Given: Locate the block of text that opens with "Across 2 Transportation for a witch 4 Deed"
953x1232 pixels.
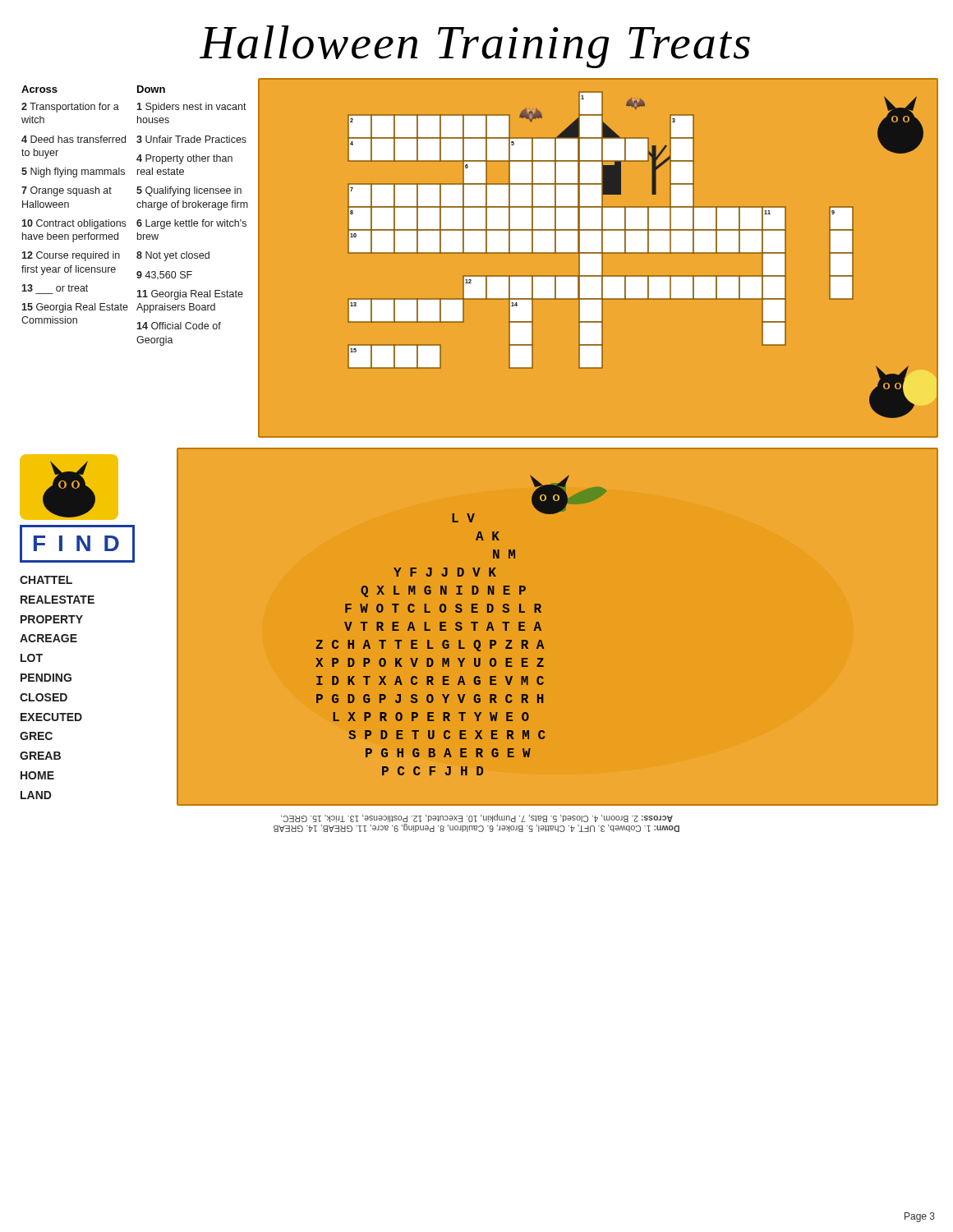Looking at the screenshot, I should pos(136,218).
